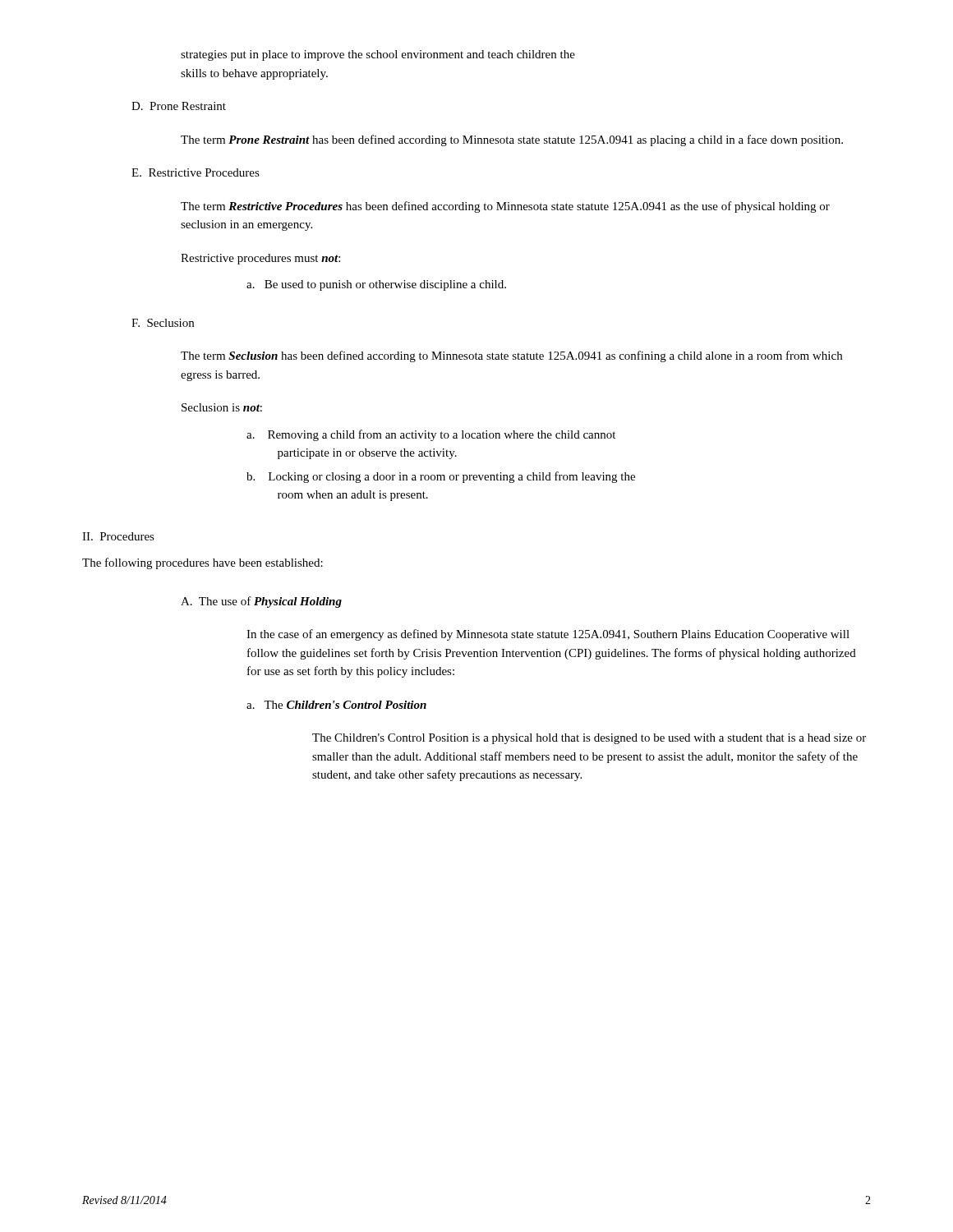Click where it says "E. Restrictive Procedures"
The width and height of the screenshot is (953, 1232).
click(195, 172)
